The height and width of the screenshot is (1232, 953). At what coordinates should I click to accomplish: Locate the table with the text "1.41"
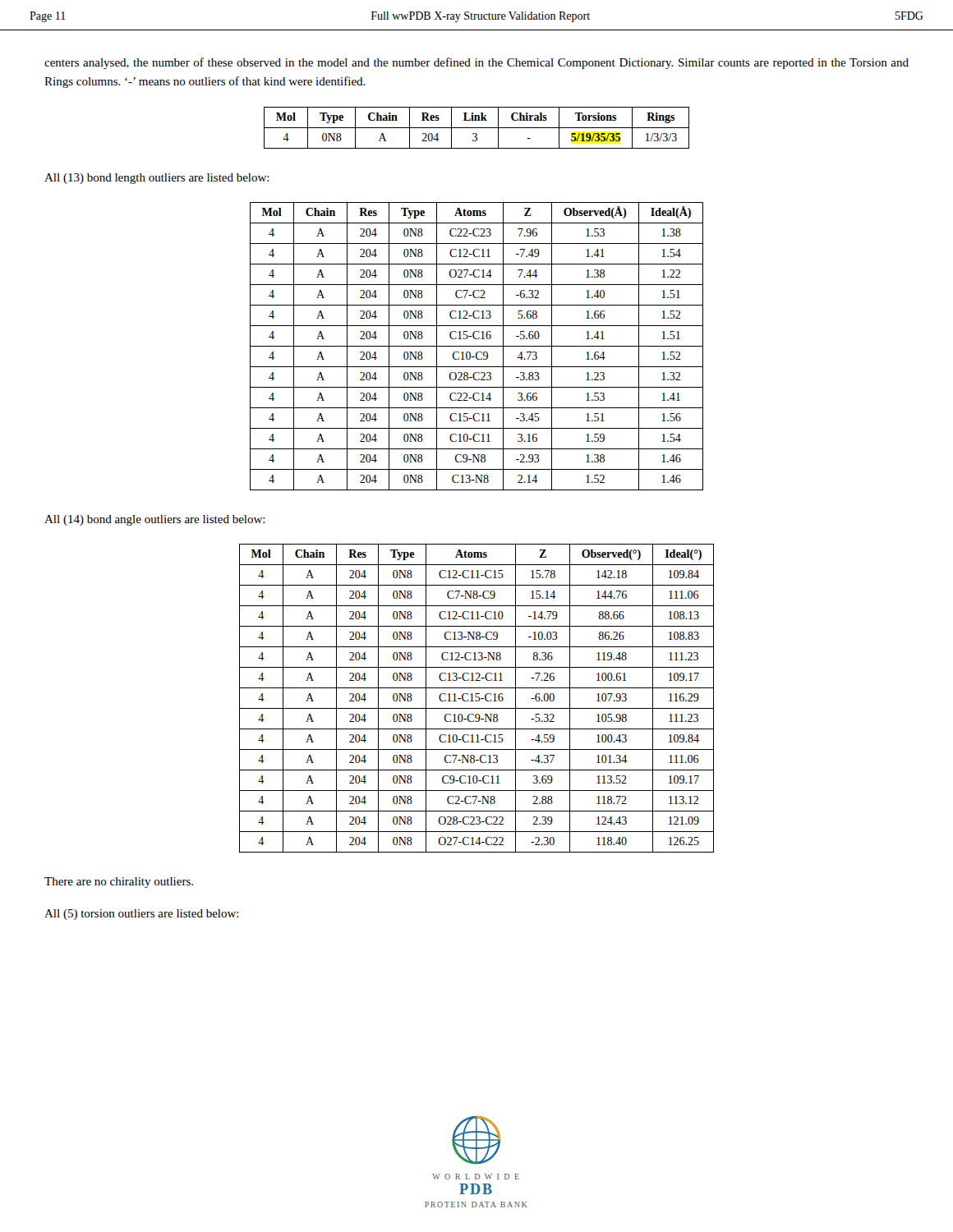tap(476, 346)
